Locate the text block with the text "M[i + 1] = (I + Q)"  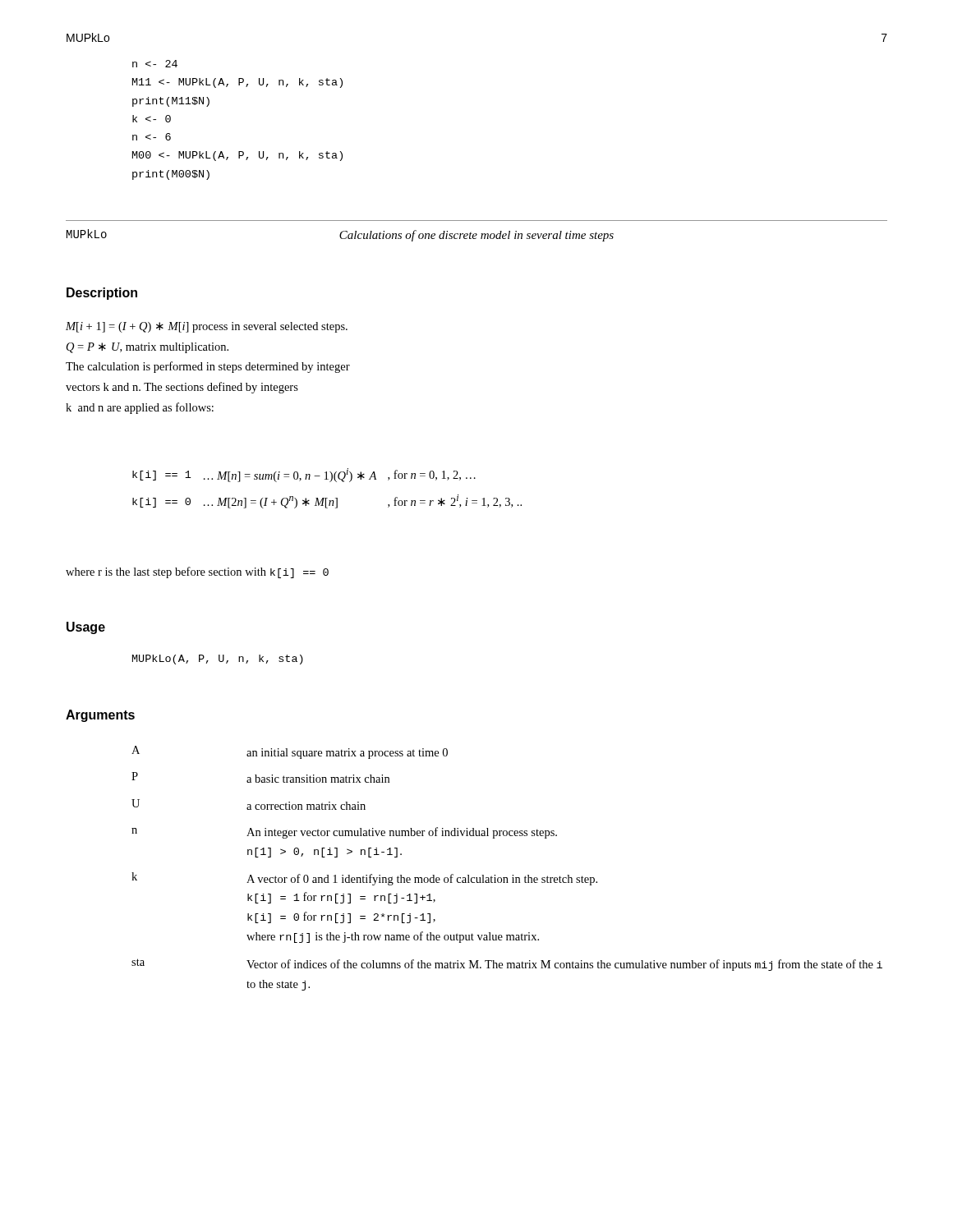208,367
